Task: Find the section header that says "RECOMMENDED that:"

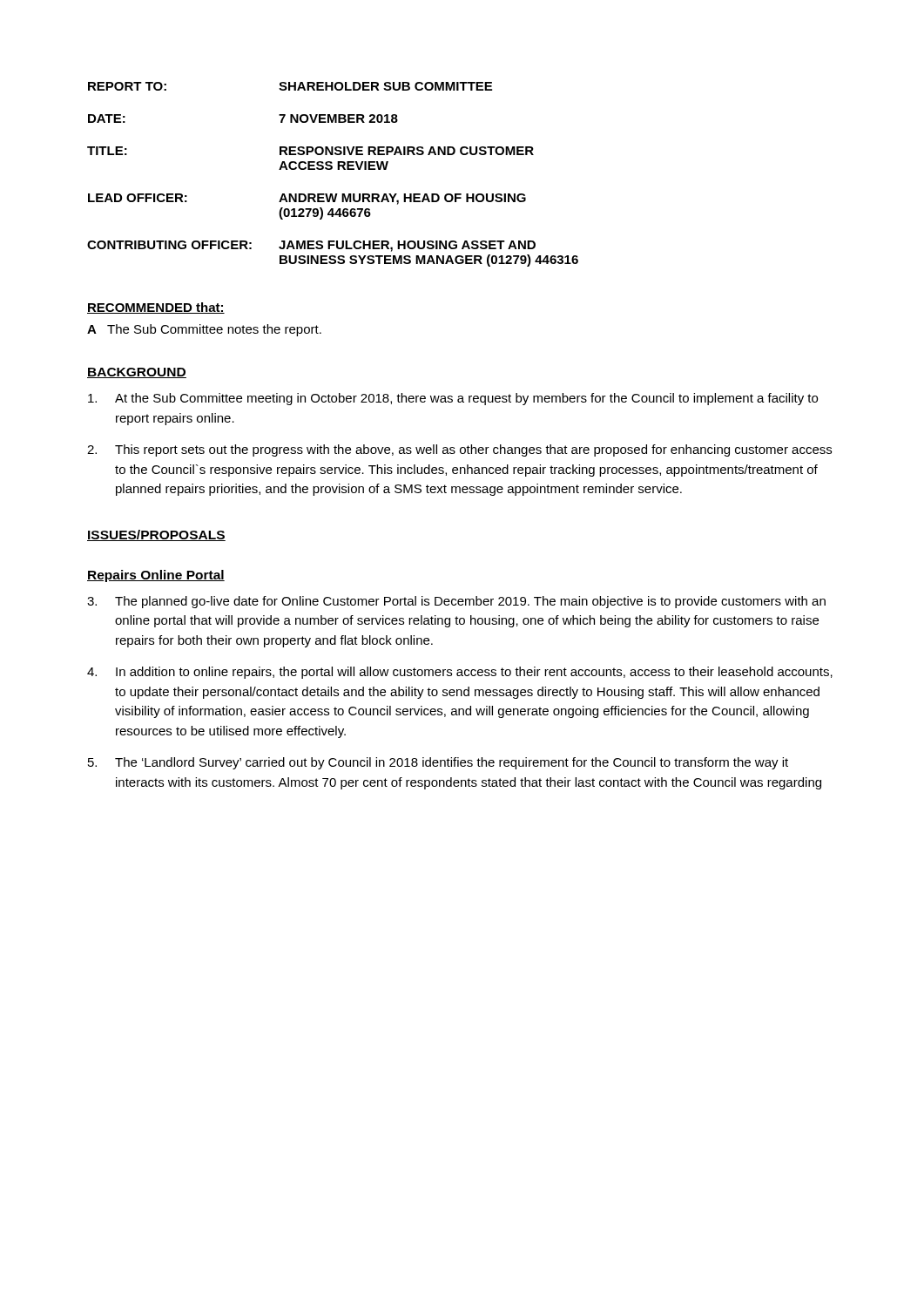Action: pyautogui.click(x=156, y=307)
